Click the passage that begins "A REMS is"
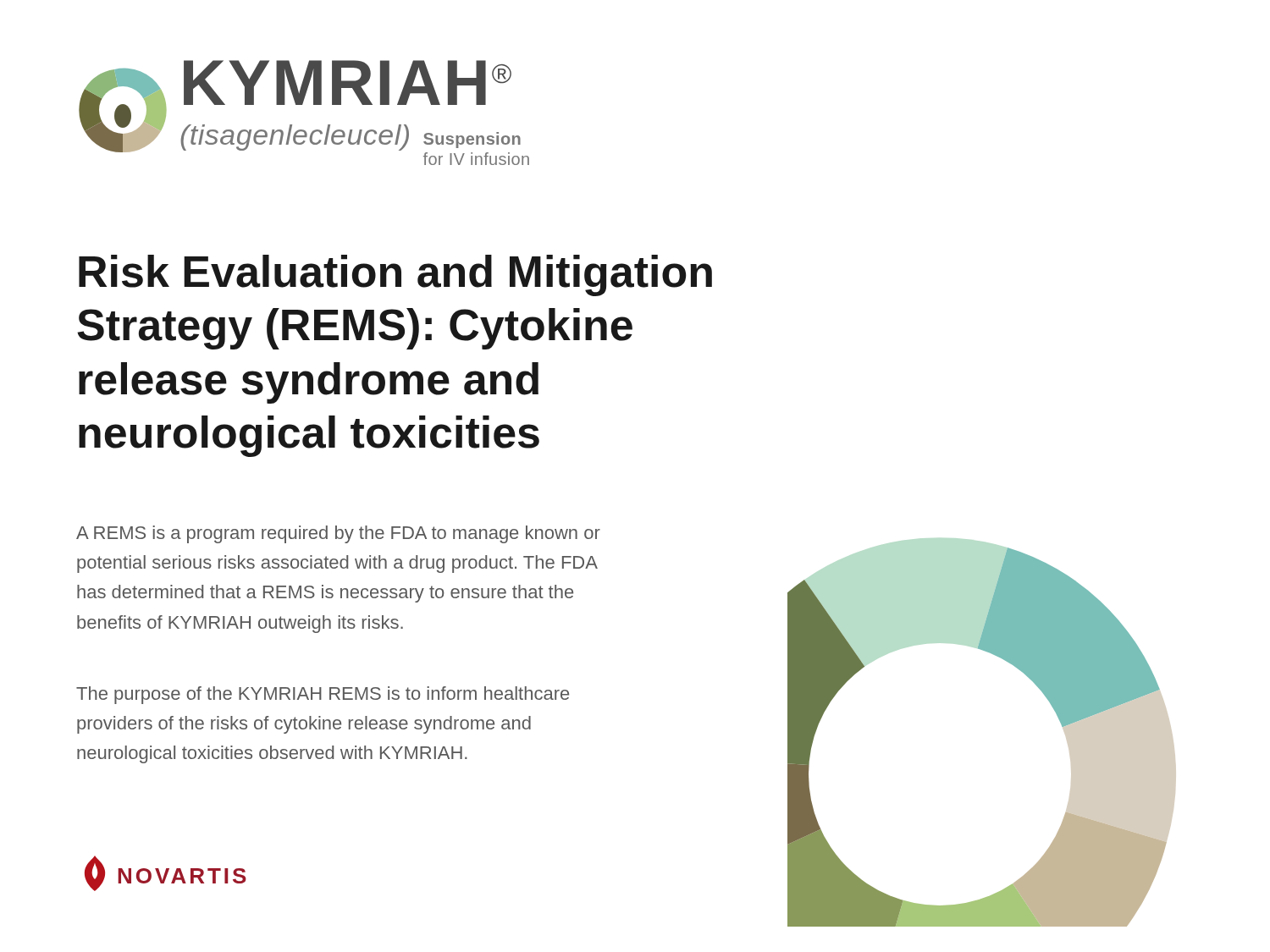 coord(339,577)
